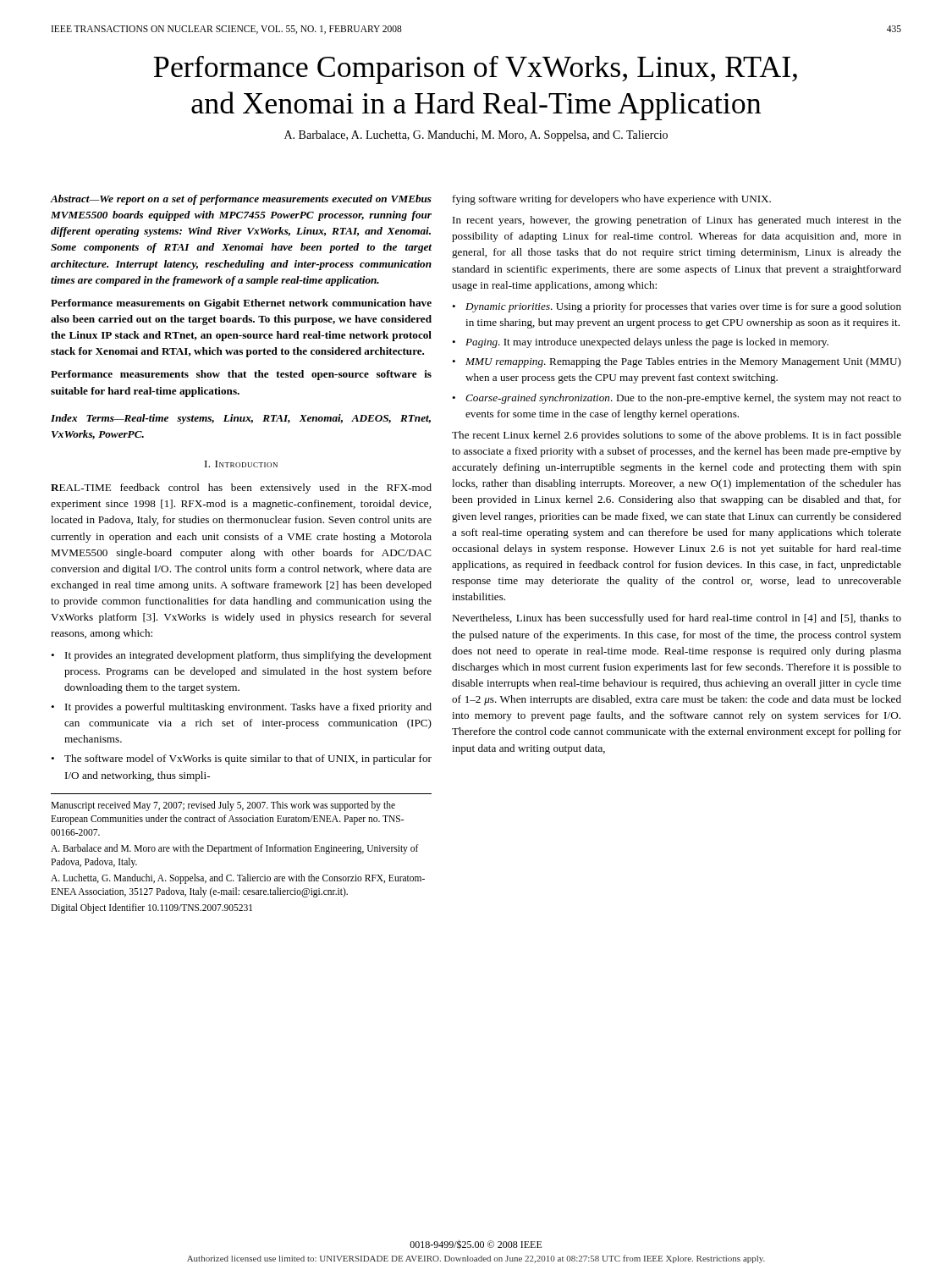Navigate to the text block starting "Dynamic priorities. Using a priority for"

coord(683,314)
